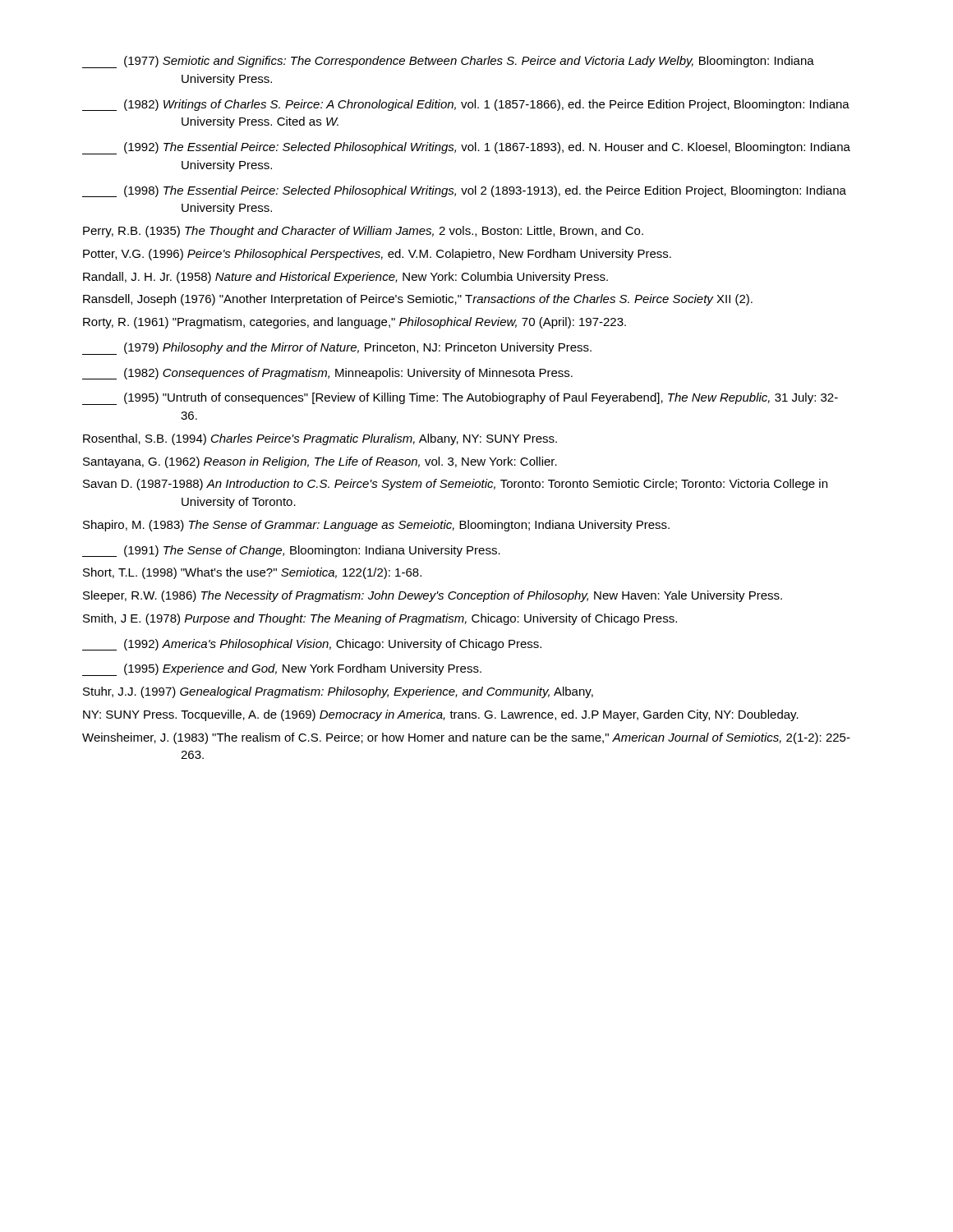Locate the list item that says "(1998) The Essential Peirce: Selected"
This screenshot has height=1232, width=953.
coord(464,197)
